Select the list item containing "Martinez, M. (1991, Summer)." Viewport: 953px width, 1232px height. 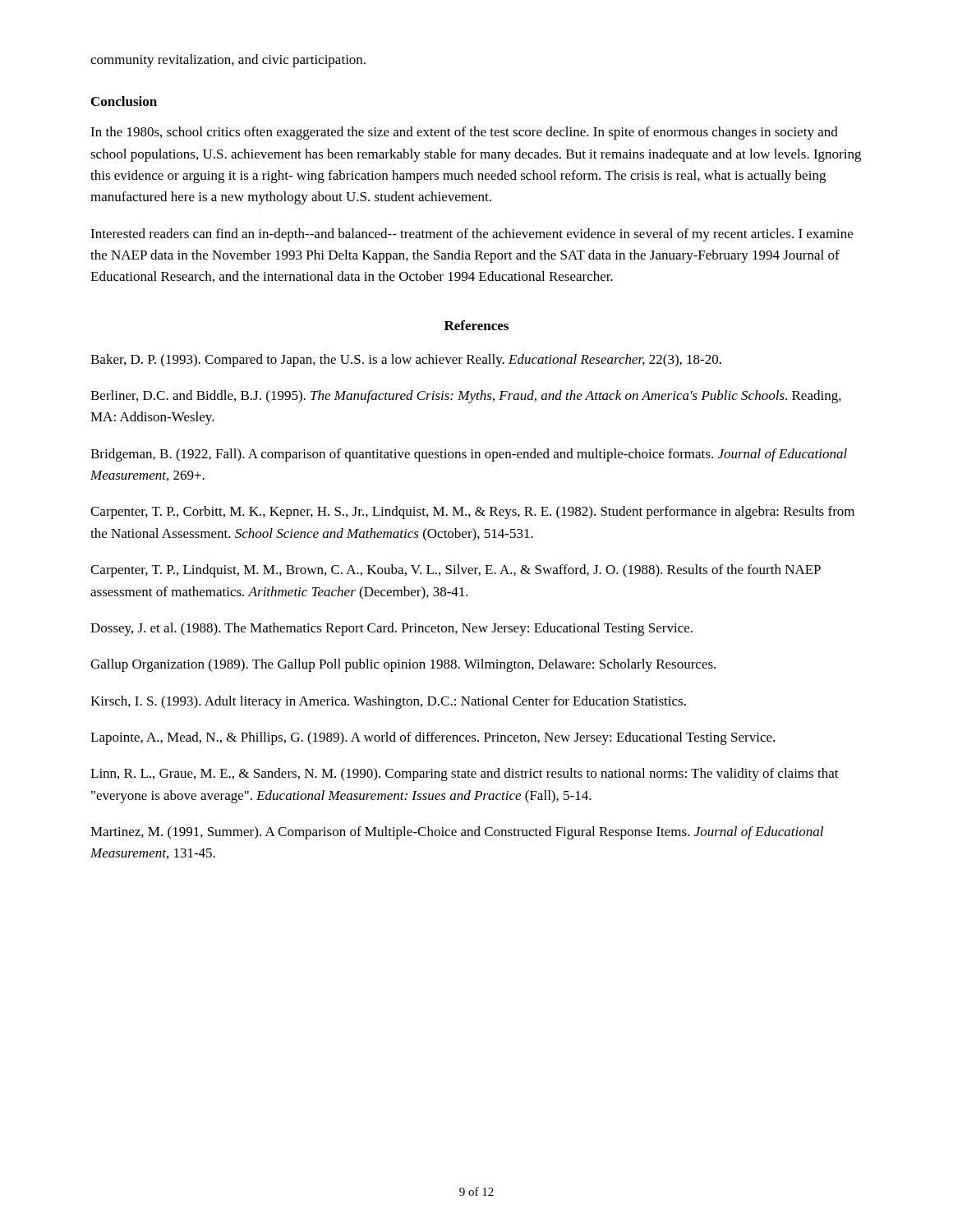coord(457,842)
